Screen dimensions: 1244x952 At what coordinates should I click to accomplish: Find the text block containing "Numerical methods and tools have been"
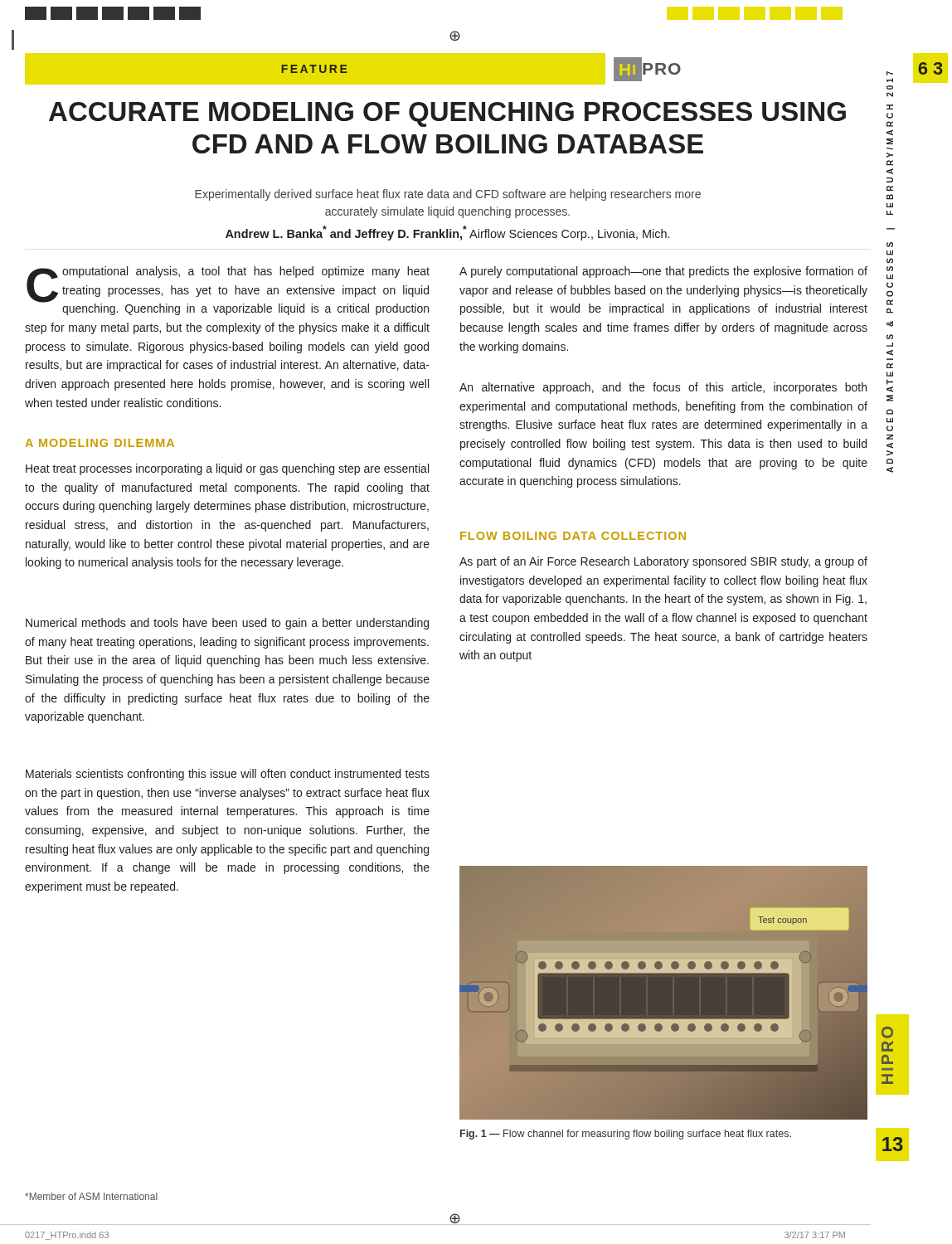[227, 670]
